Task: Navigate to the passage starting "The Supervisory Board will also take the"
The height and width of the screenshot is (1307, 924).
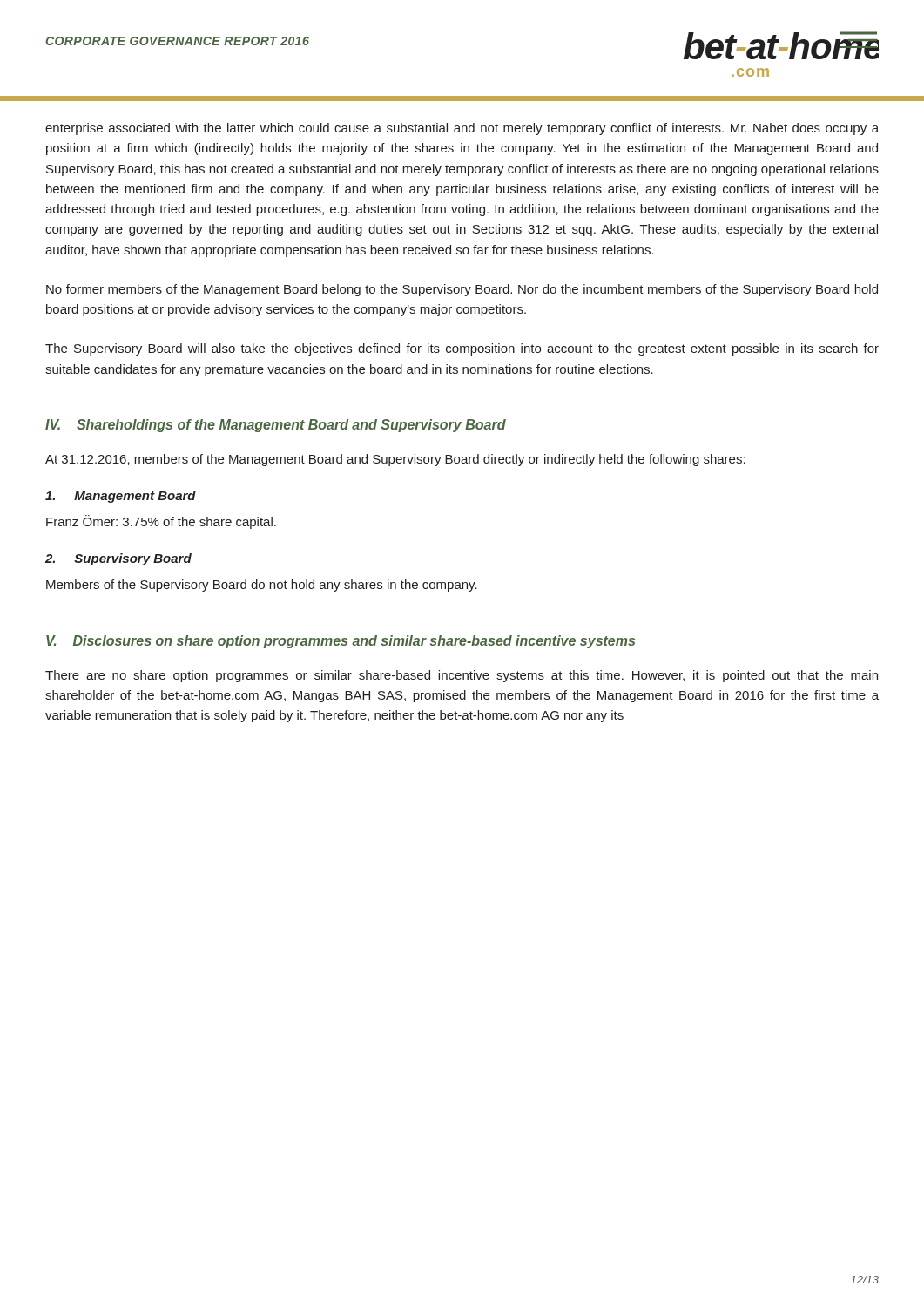Action: [462, 358]
